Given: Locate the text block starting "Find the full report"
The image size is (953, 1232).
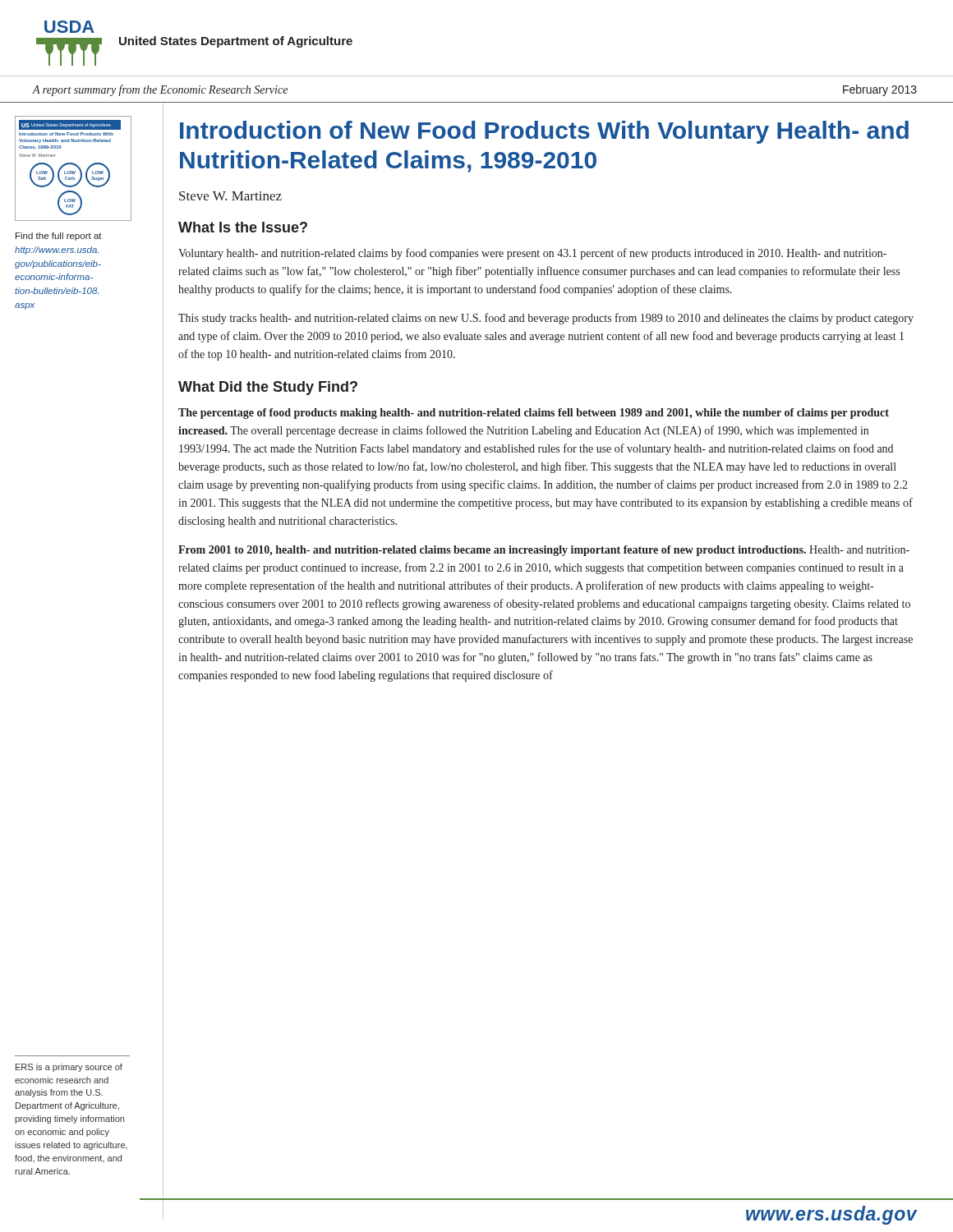Looking at the screenshot, I should click(x=58, y=270).
